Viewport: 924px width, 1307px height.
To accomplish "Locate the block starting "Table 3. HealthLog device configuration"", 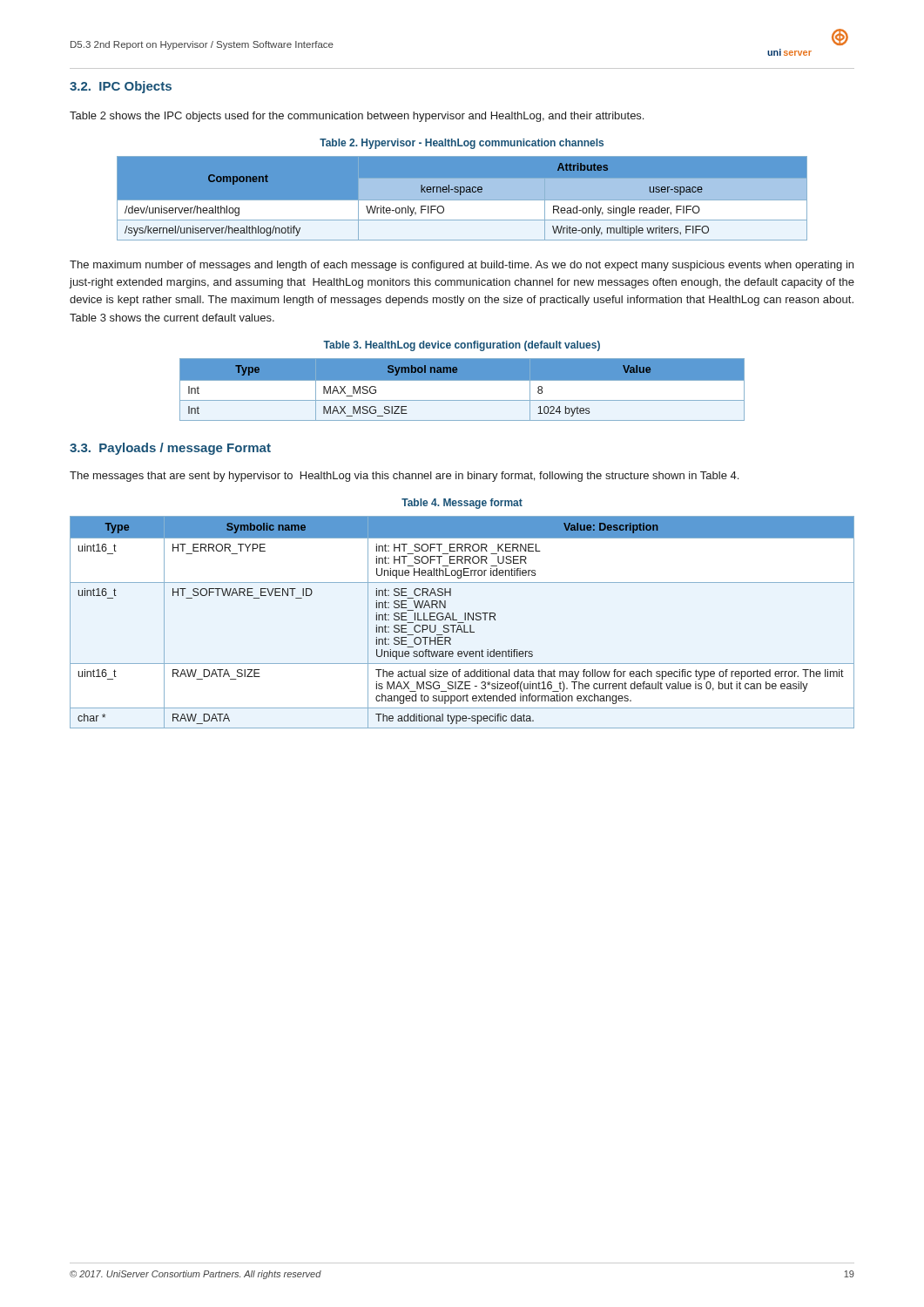I will [462, 345].
